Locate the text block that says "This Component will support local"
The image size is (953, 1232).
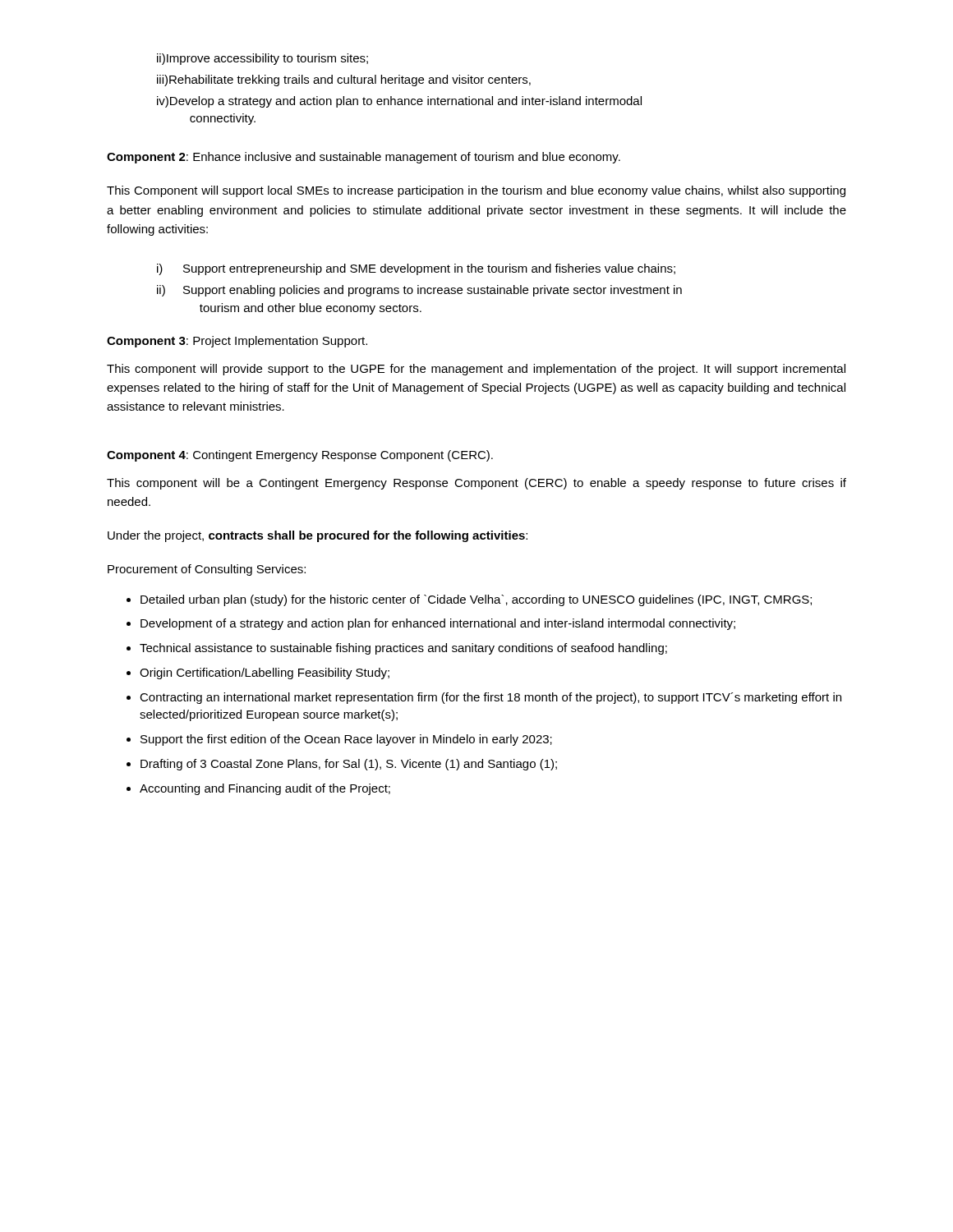click(x=476, y=209)
